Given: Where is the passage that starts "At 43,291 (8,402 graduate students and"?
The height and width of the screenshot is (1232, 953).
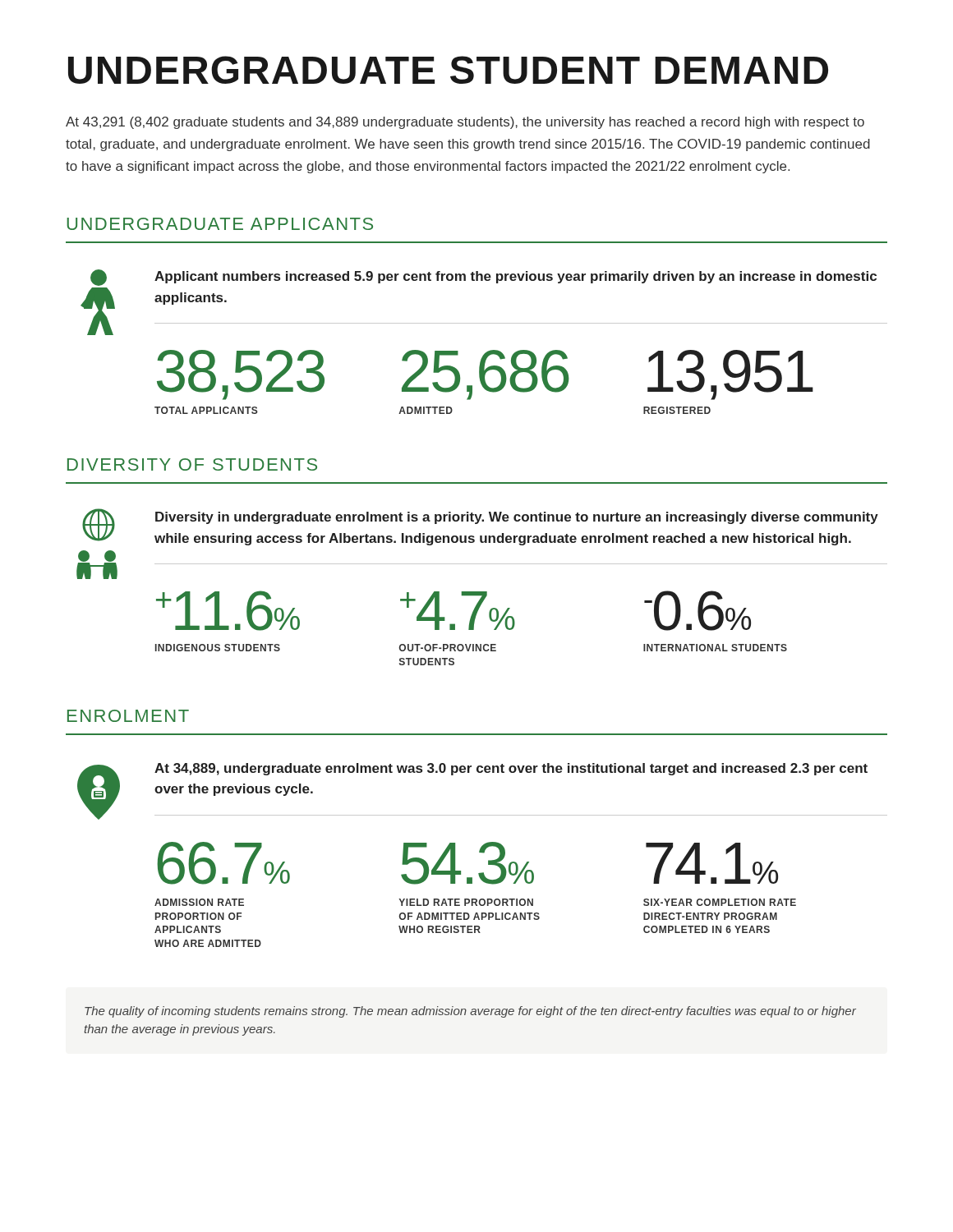Looking at the screenshot, I should (x=468, y=144).
